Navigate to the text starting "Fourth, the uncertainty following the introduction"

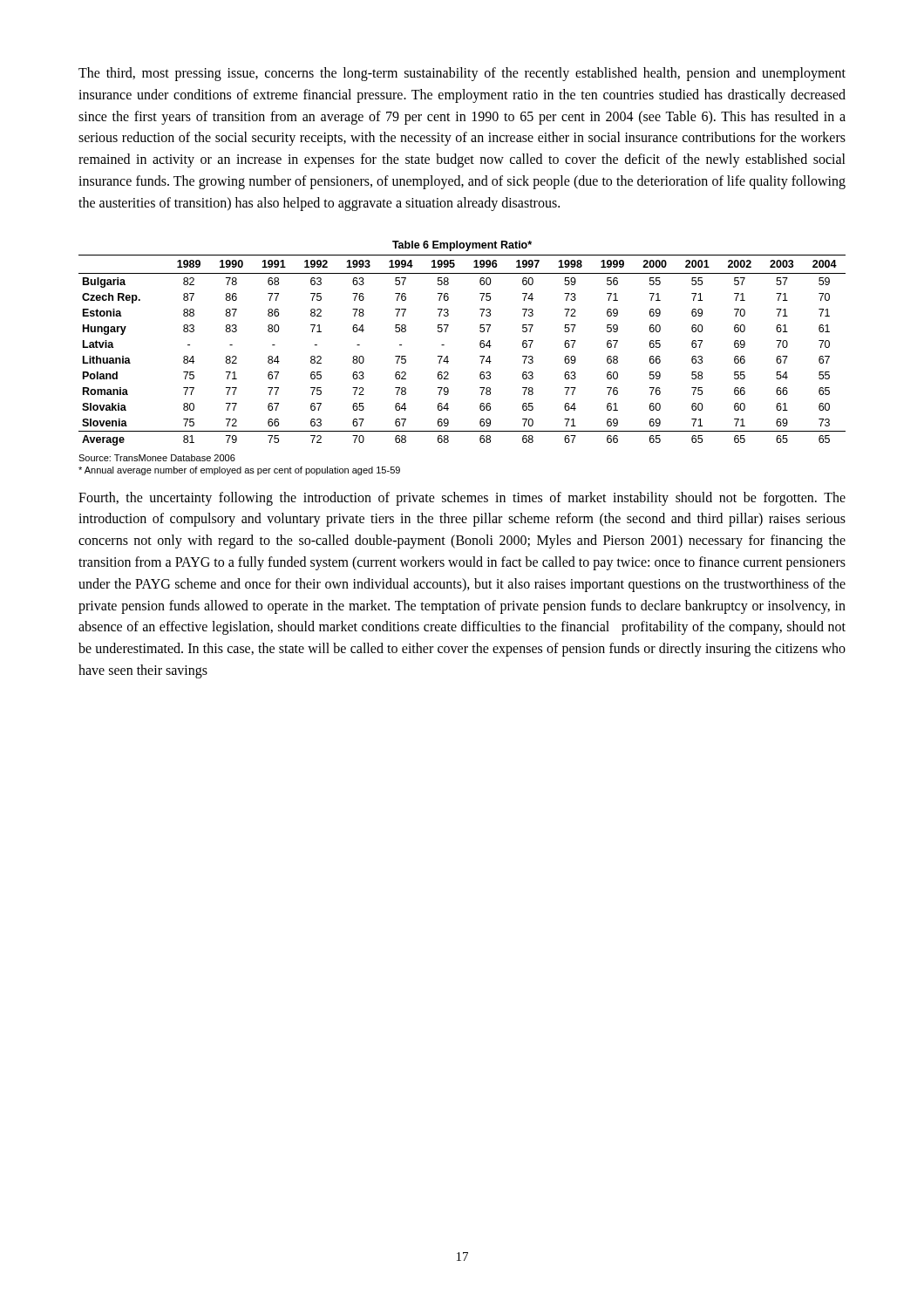coord(462,584)
